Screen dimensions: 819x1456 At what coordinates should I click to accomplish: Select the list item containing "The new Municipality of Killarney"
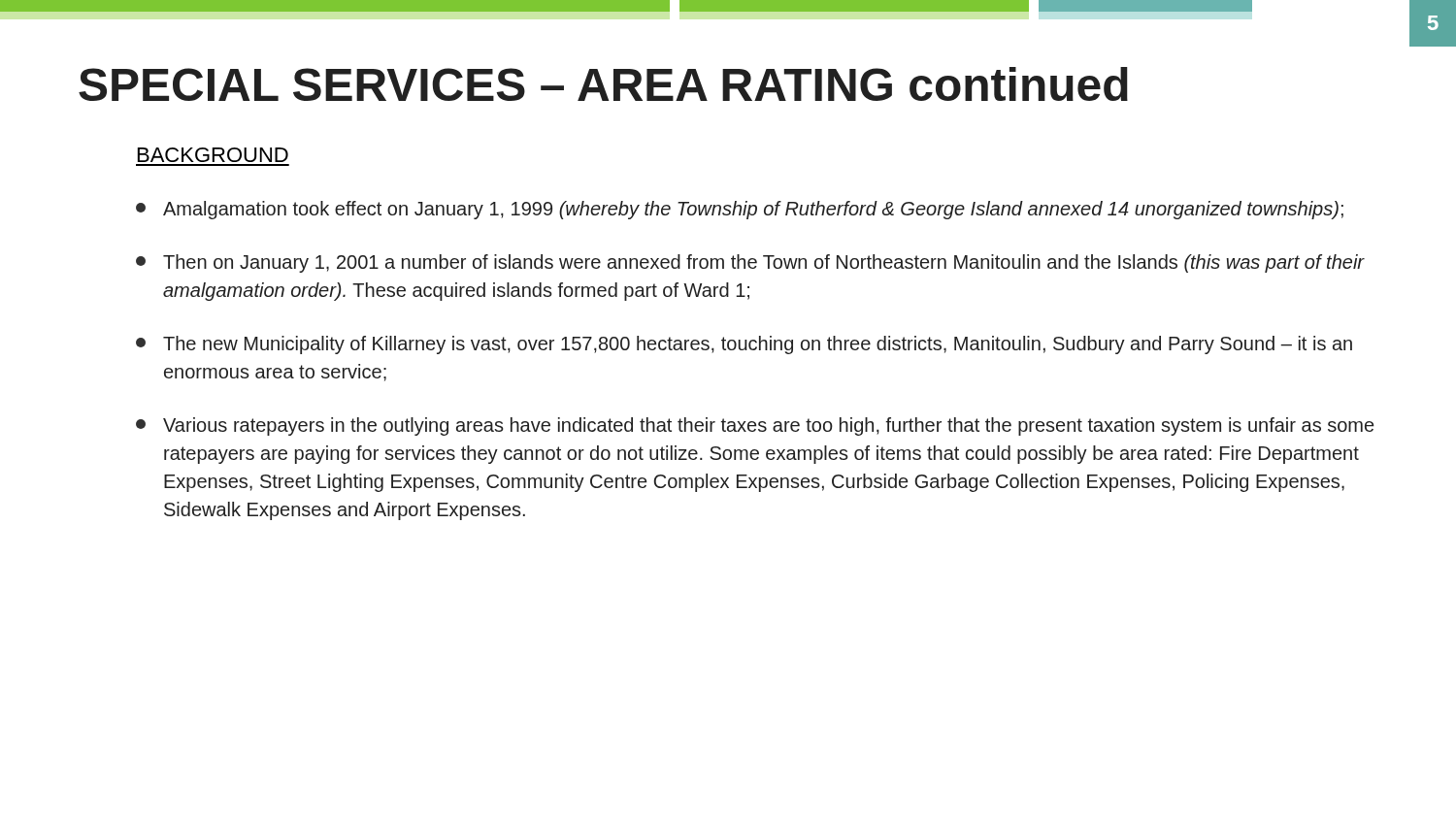(767, 358)
